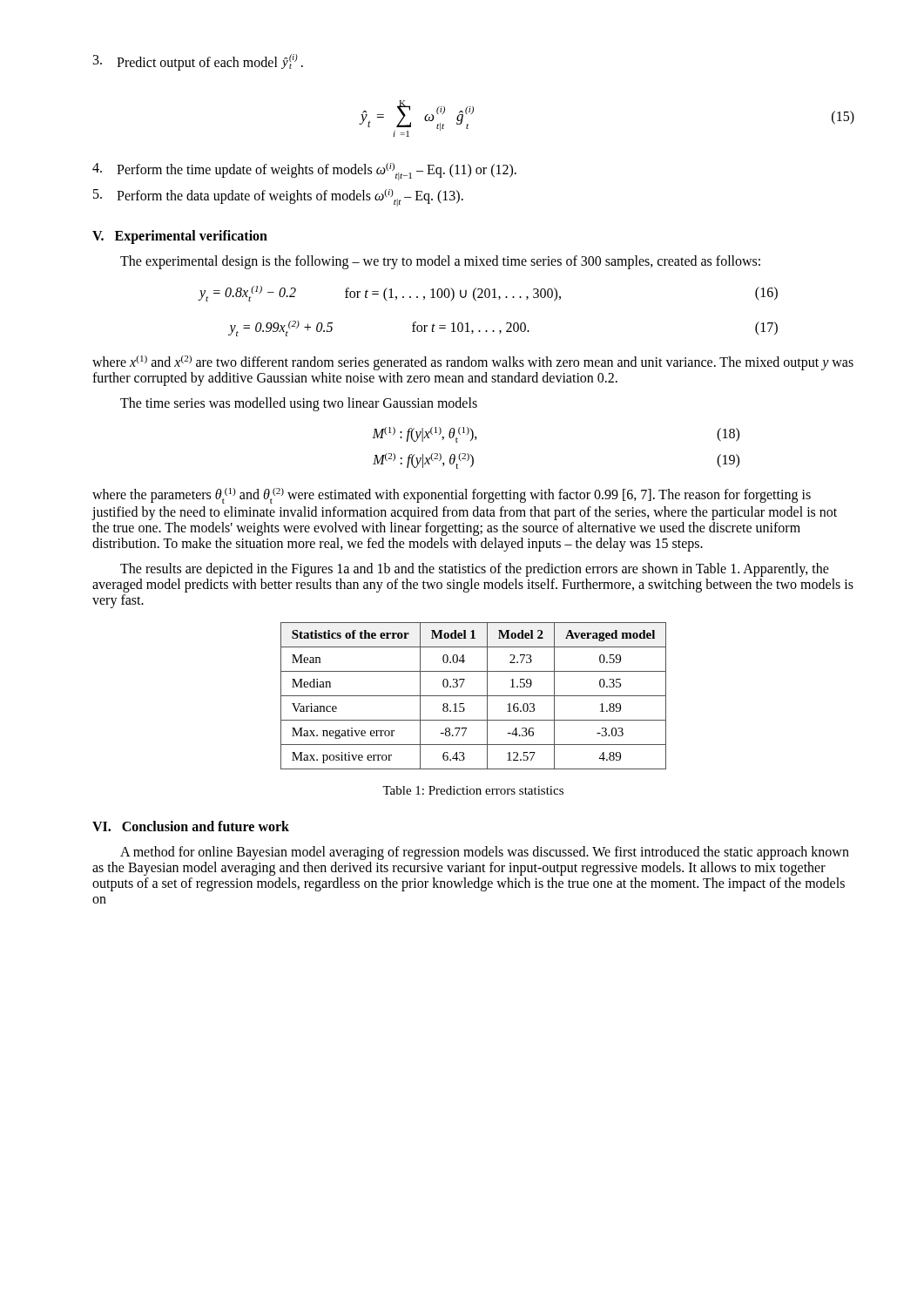Click on the block starting "yt = 0.8xt(1) − 0.2 for t"

click(473, 293)
